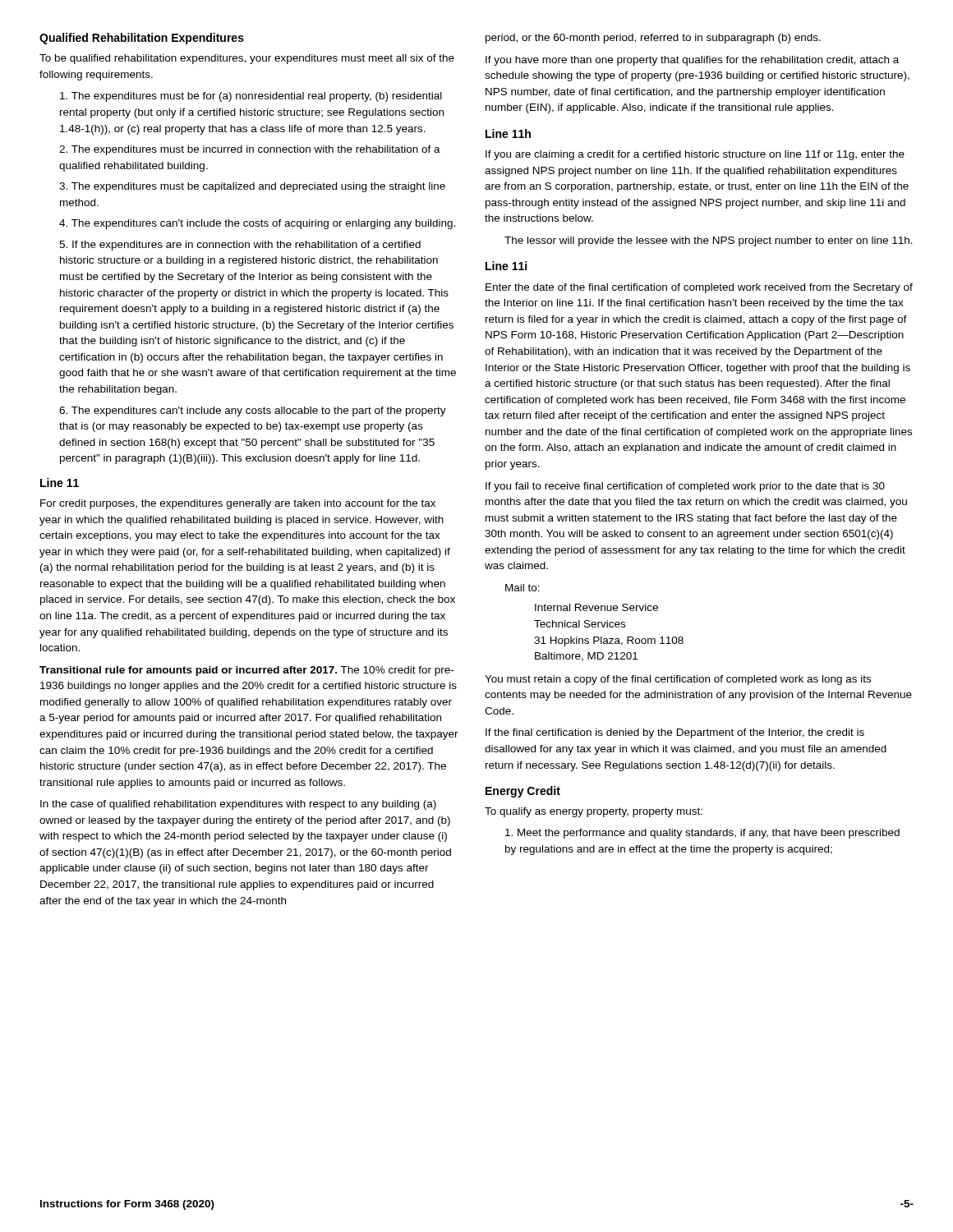The height and width of the screenshot is (1232, 953).
Task: Click the passage that begins "In the case of qualified rehabilitation expenditures with"
Action: (x=246, y=852)
